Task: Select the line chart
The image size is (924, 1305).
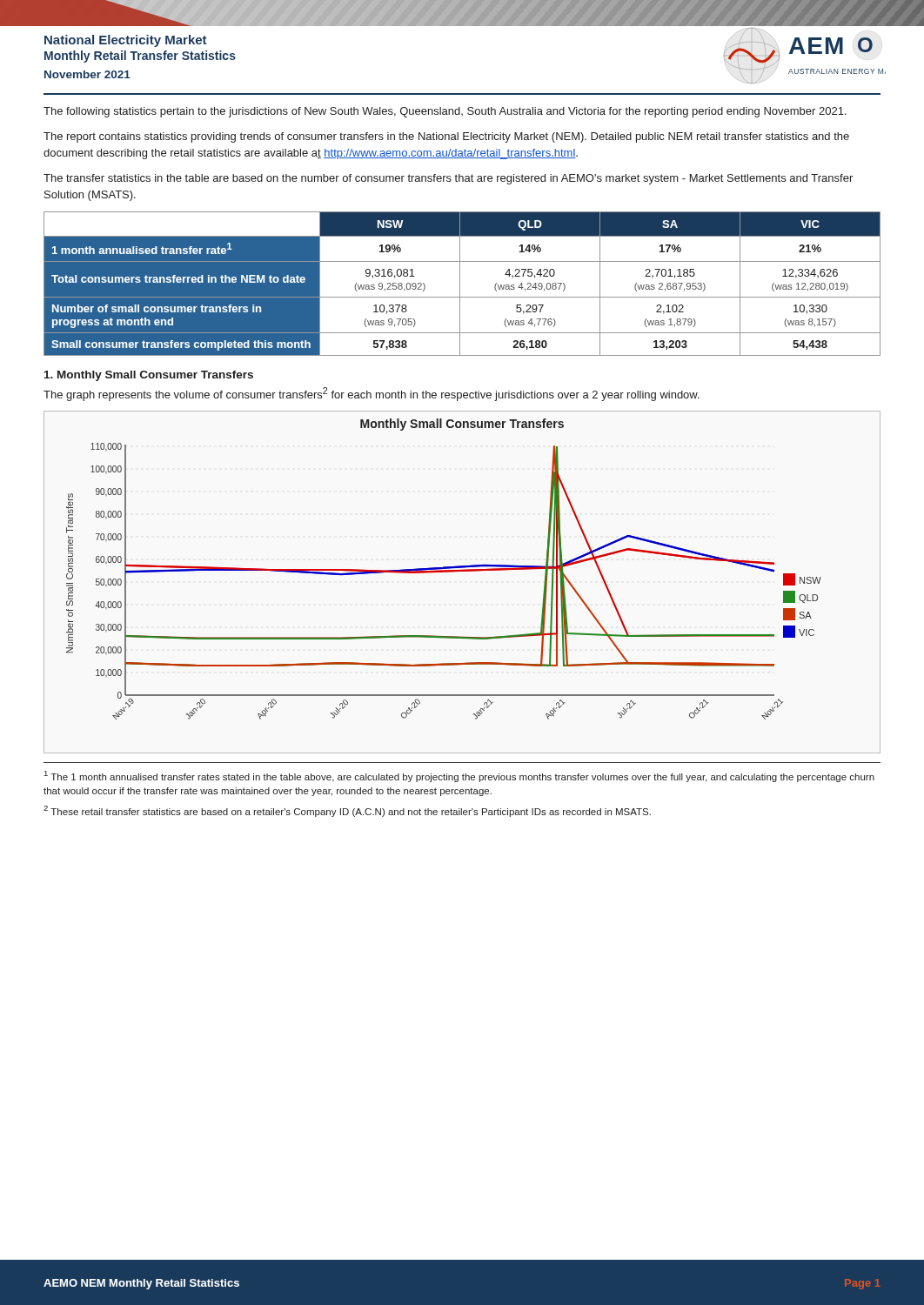Action: click(x=462, y=582)
